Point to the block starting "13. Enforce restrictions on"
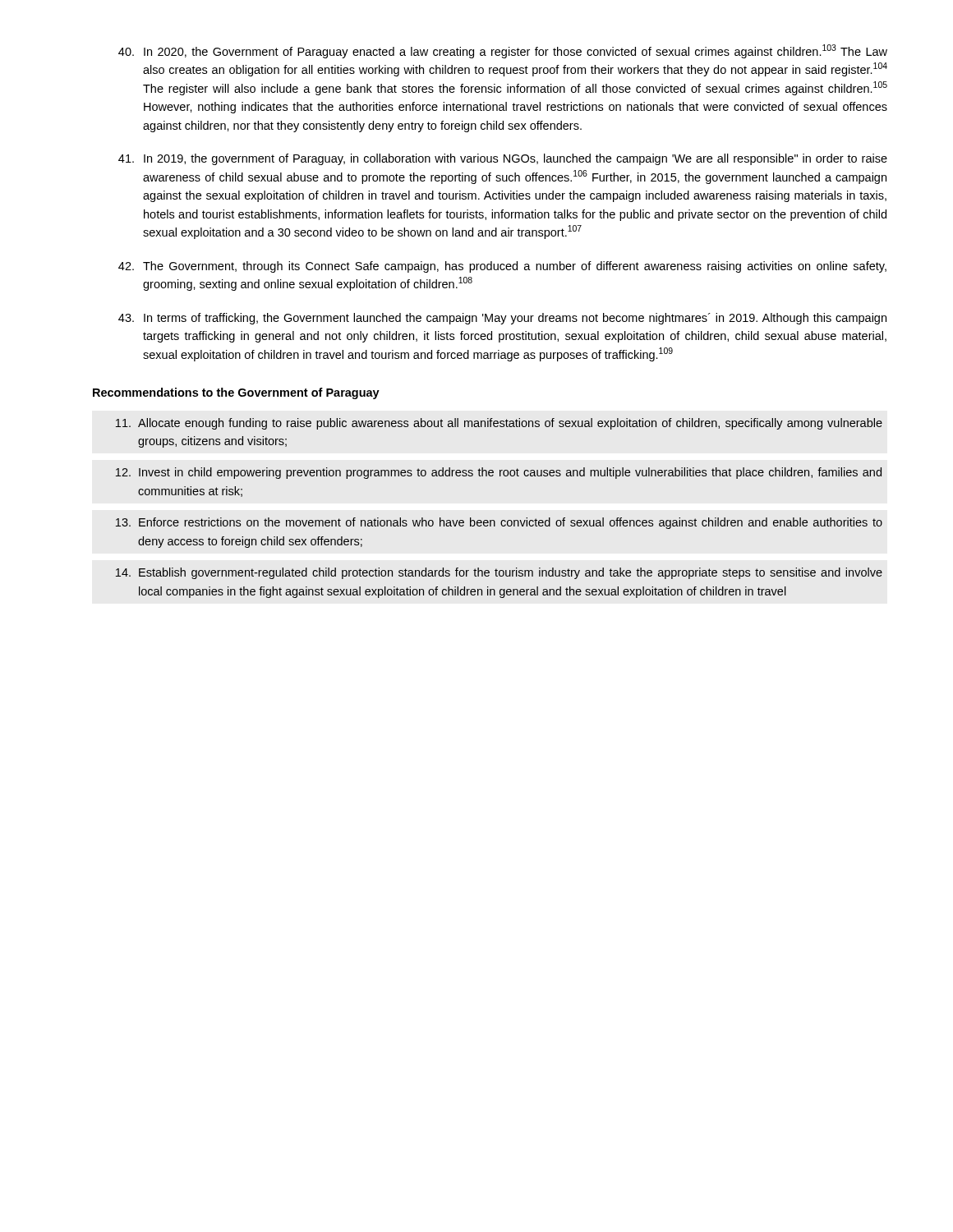 (489, 532)
